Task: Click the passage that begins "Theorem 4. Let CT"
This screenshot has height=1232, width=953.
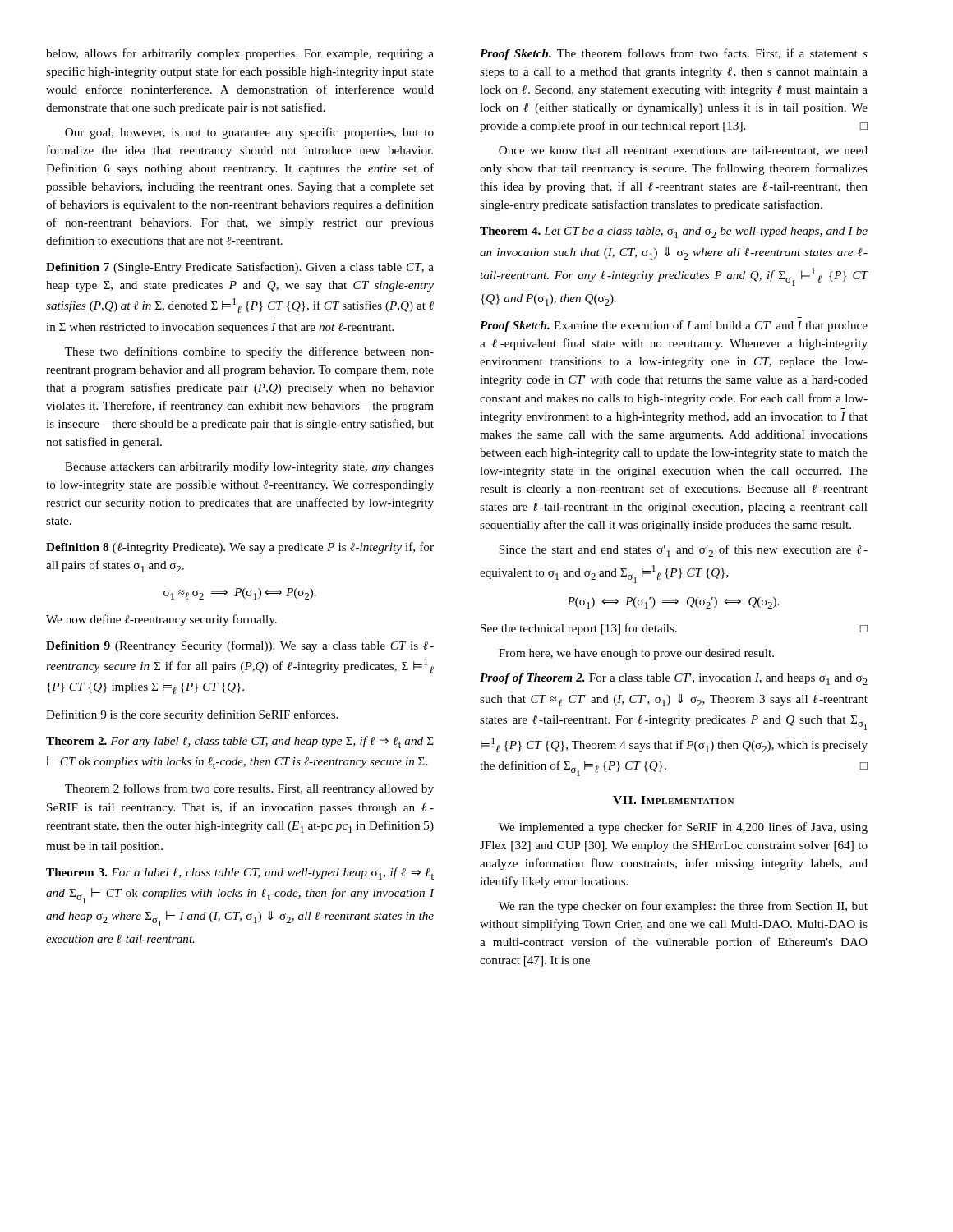Action: click(x=674, y=266)
